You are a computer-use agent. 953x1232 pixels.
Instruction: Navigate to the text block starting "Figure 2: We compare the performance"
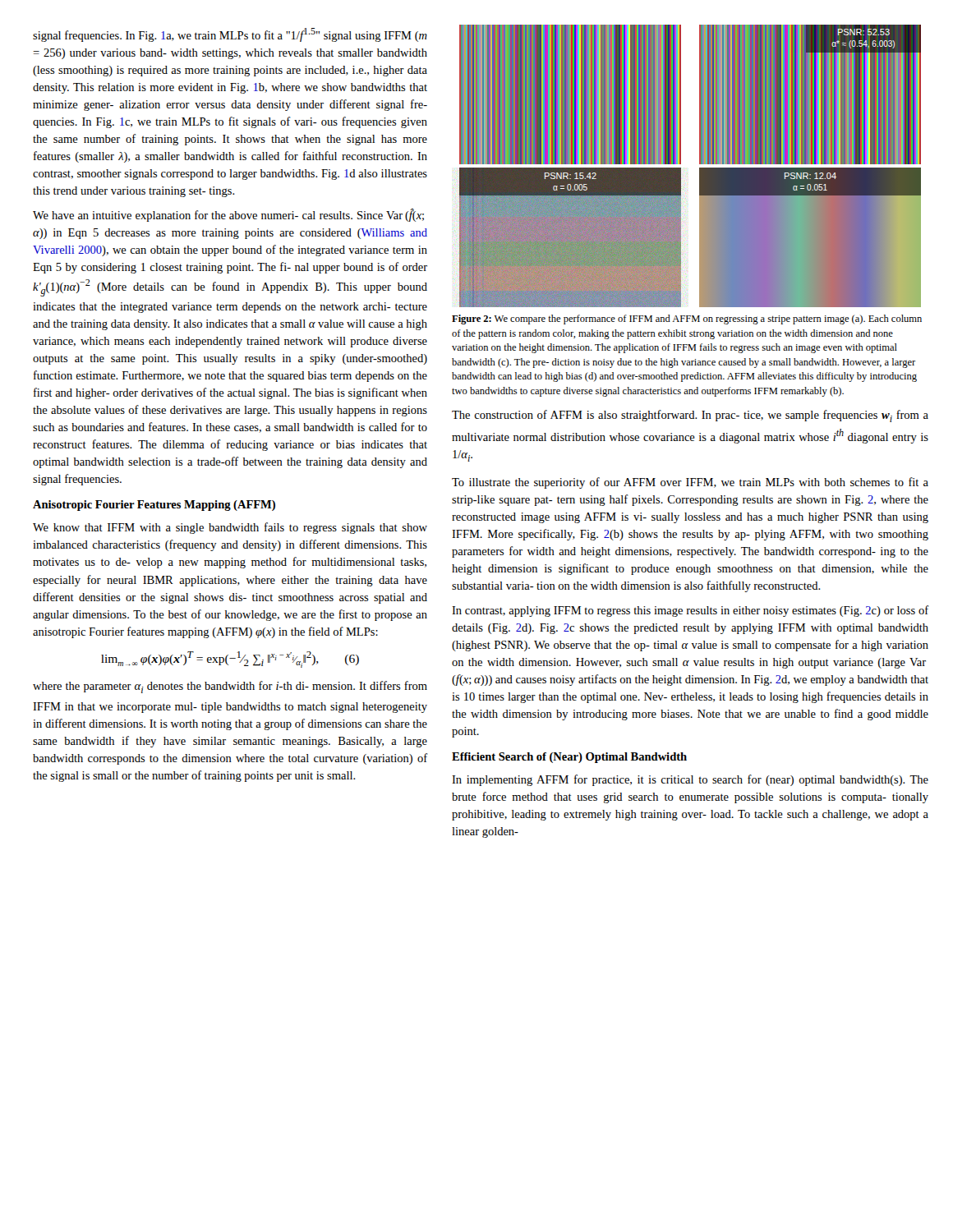(690, 355)
